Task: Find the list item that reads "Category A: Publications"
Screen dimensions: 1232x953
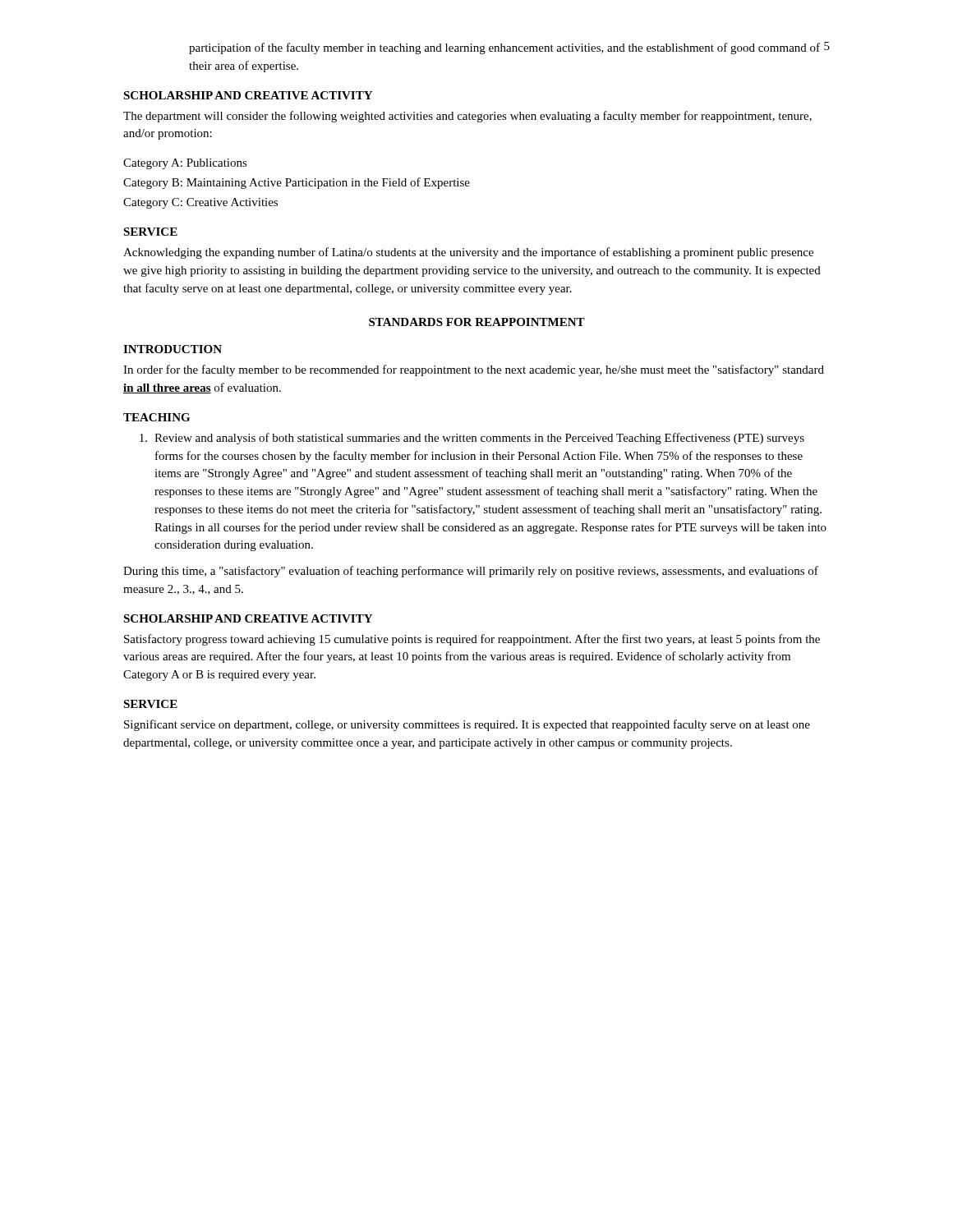Action: (185, 163)
